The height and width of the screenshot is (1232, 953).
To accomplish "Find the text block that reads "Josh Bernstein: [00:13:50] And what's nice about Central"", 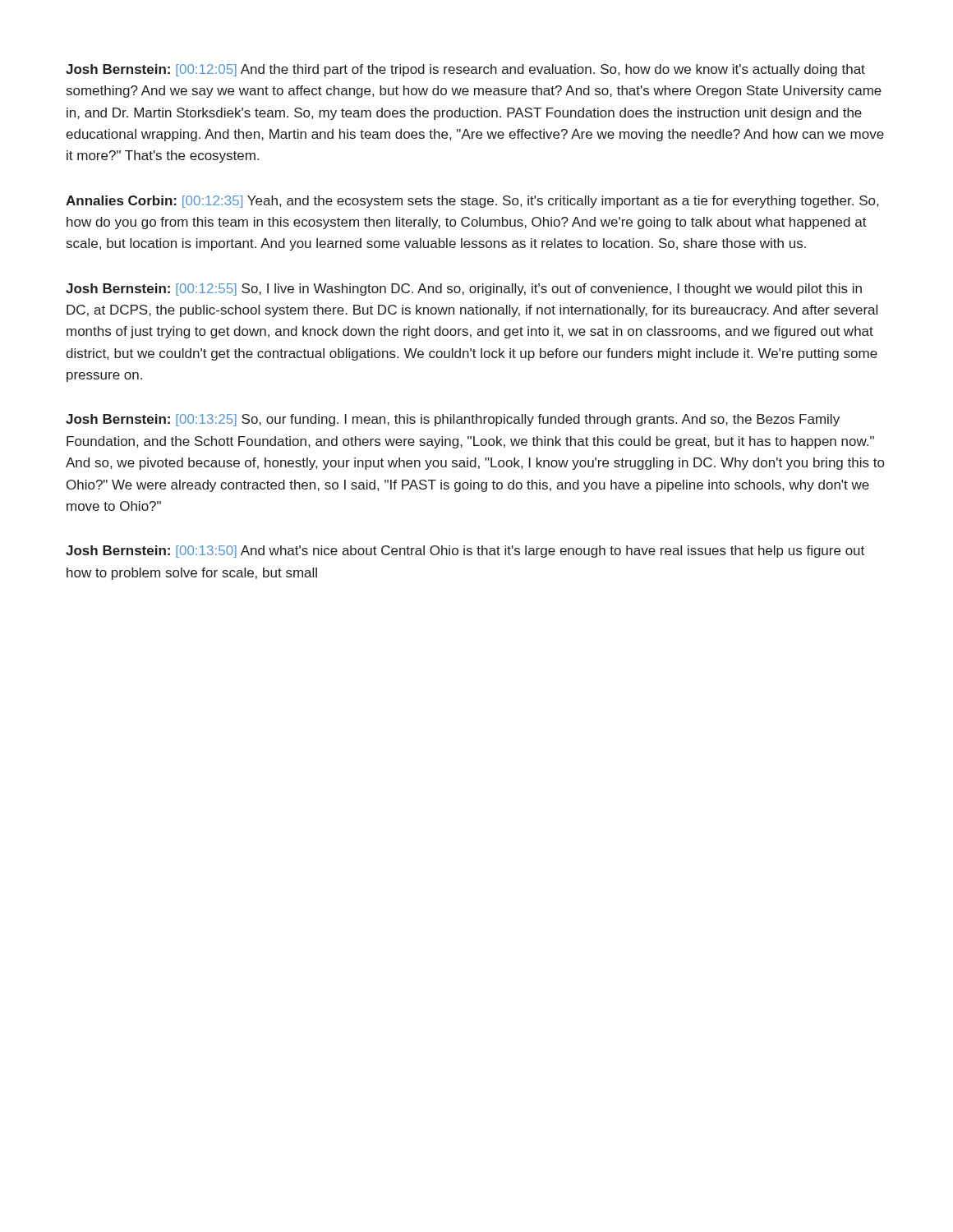I will (465, 562).
